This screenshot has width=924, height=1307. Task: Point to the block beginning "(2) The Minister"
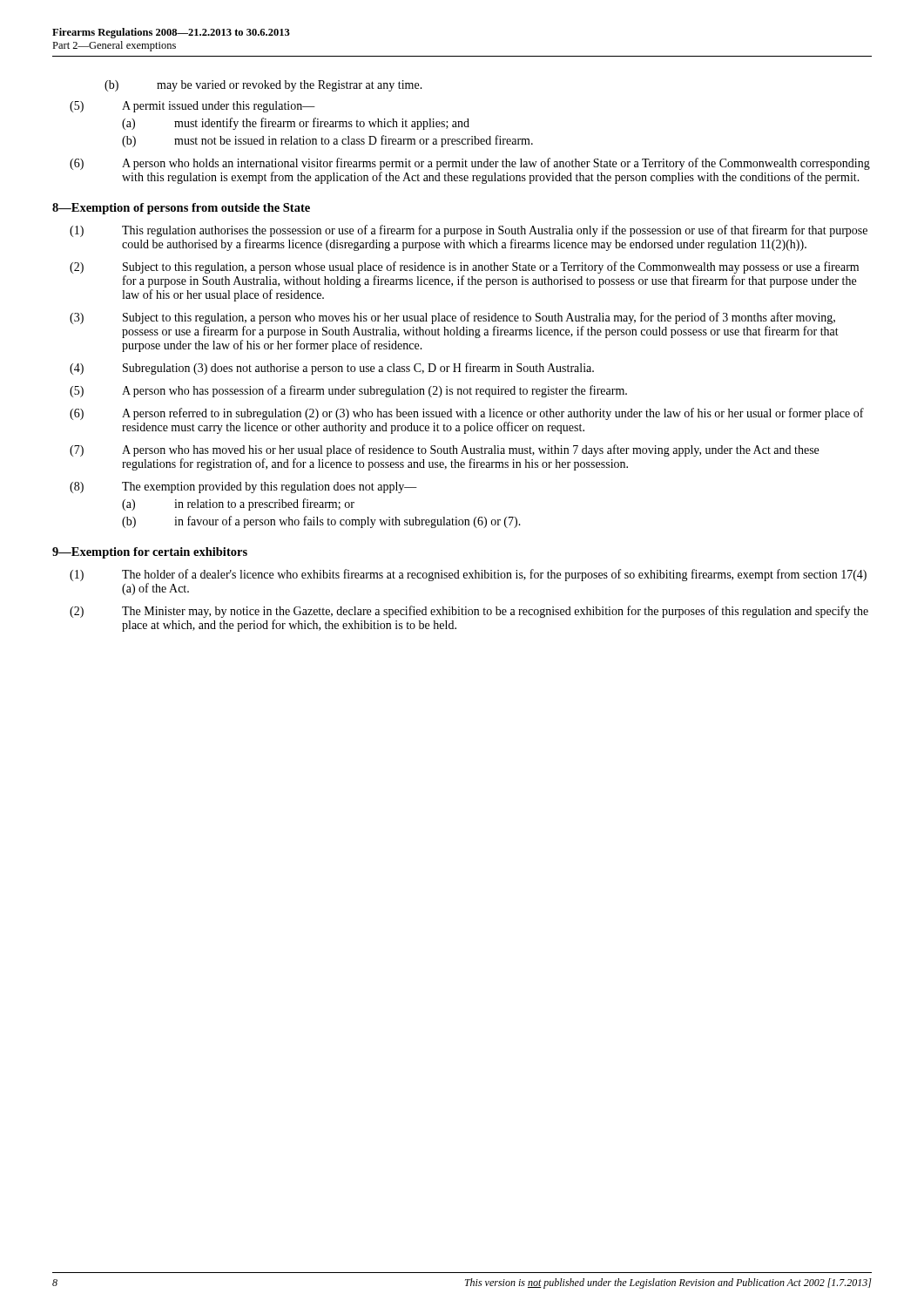[x=462, y=619]
